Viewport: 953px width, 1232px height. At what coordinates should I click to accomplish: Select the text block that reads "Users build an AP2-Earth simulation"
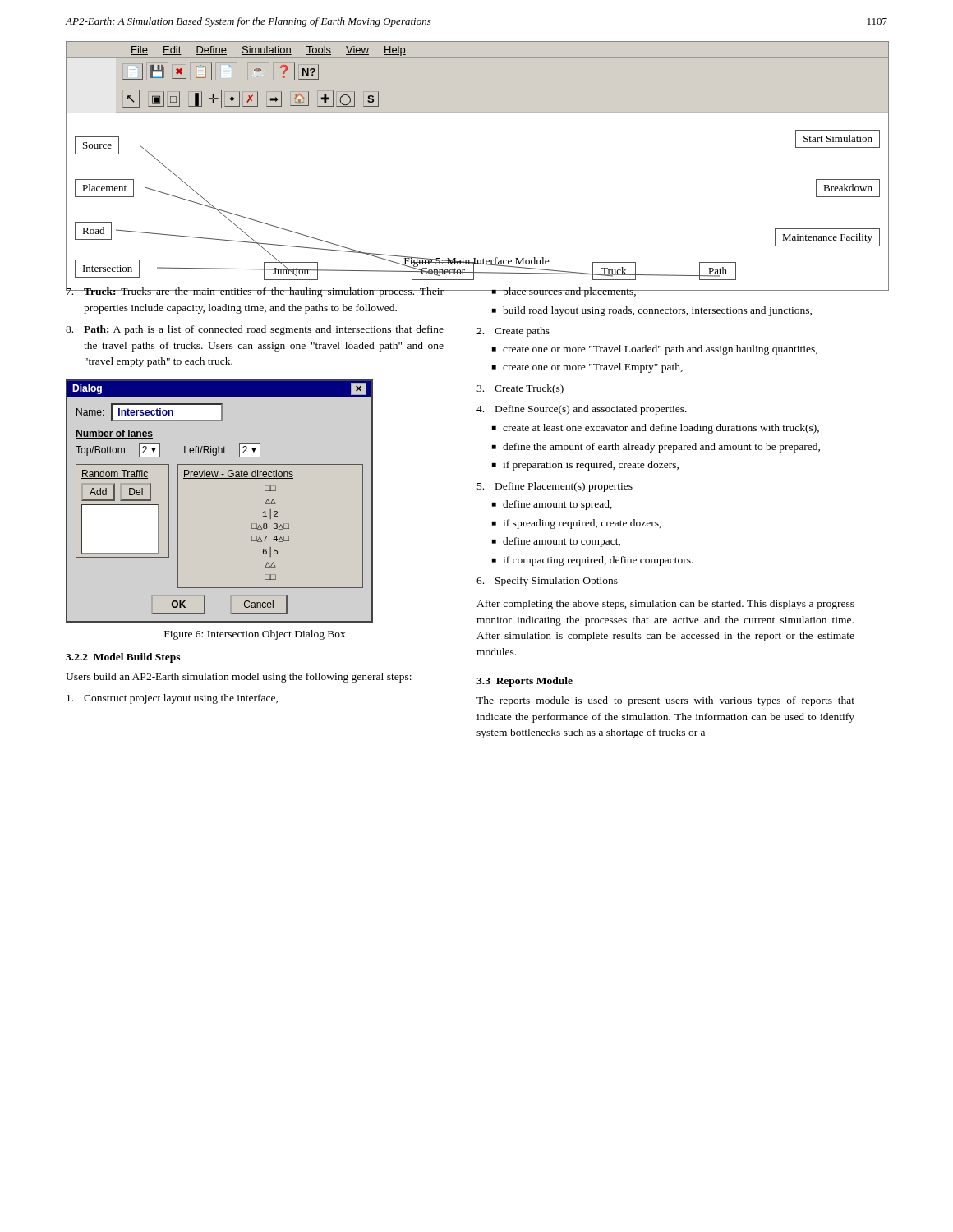click(x=239, y=676)
